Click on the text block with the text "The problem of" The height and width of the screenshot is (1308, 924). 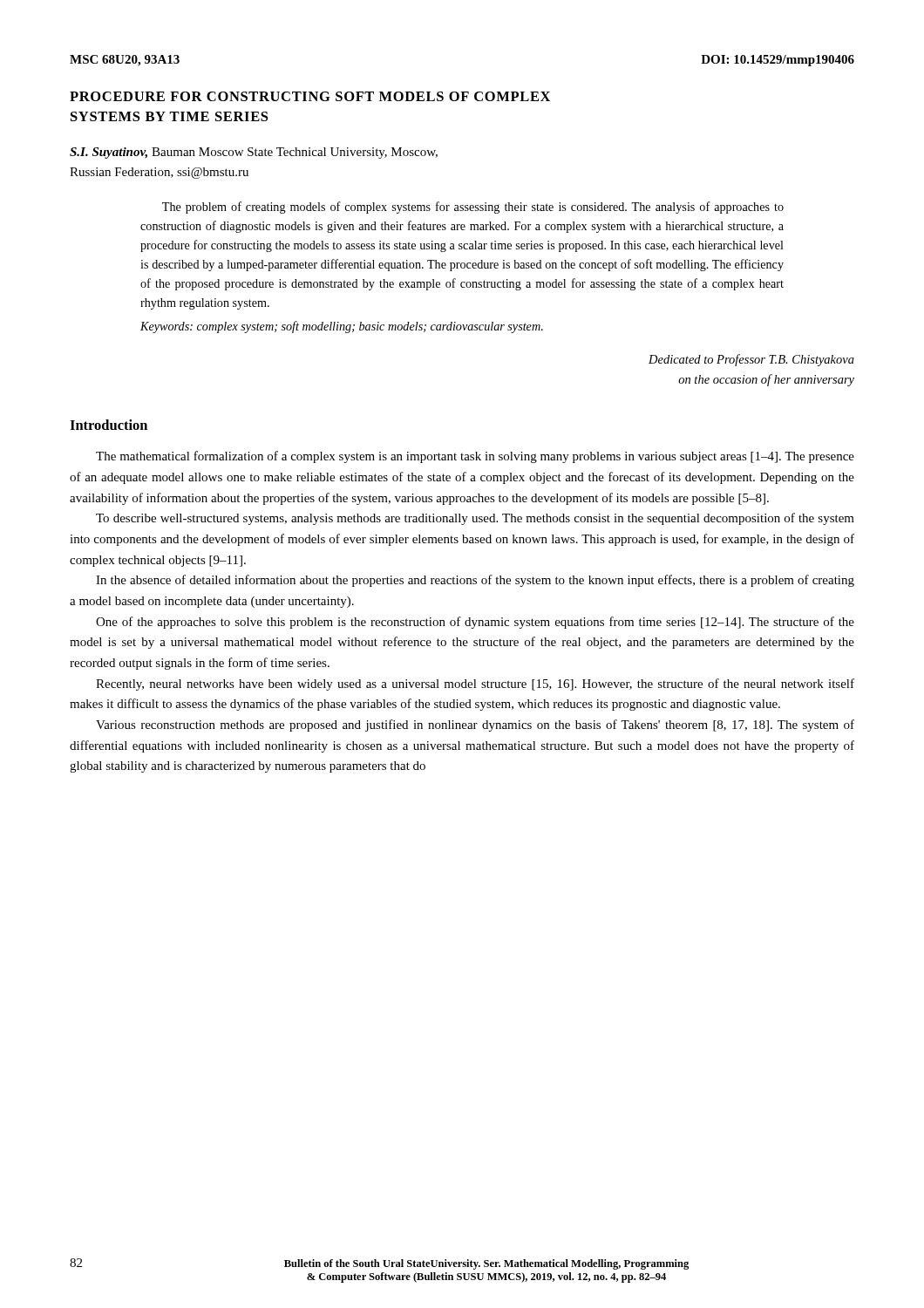[462, 255]
